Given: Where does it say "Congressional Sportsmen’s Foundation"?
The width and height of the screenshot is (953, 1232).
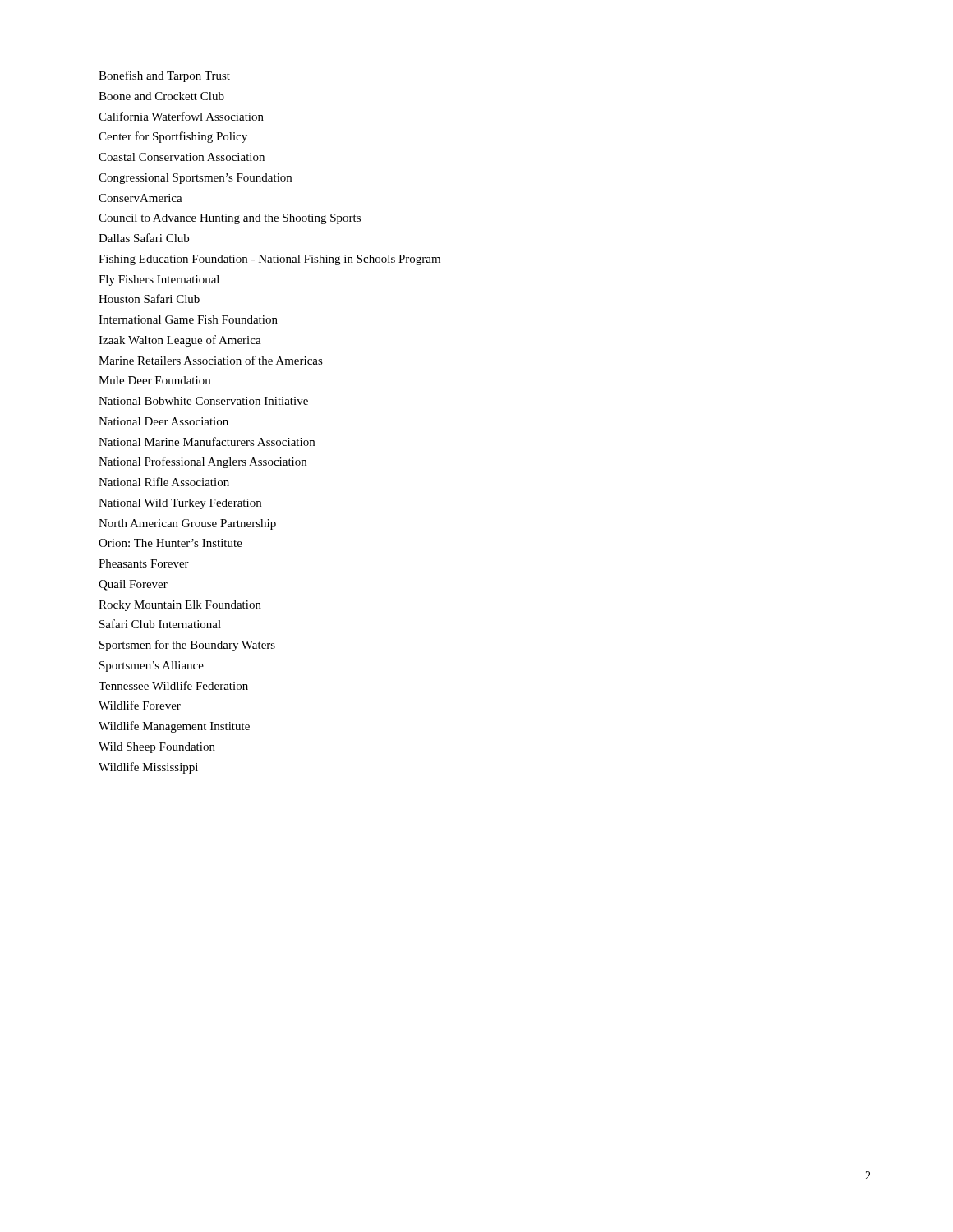Looking at the screenshot, I should coord(195,177).
